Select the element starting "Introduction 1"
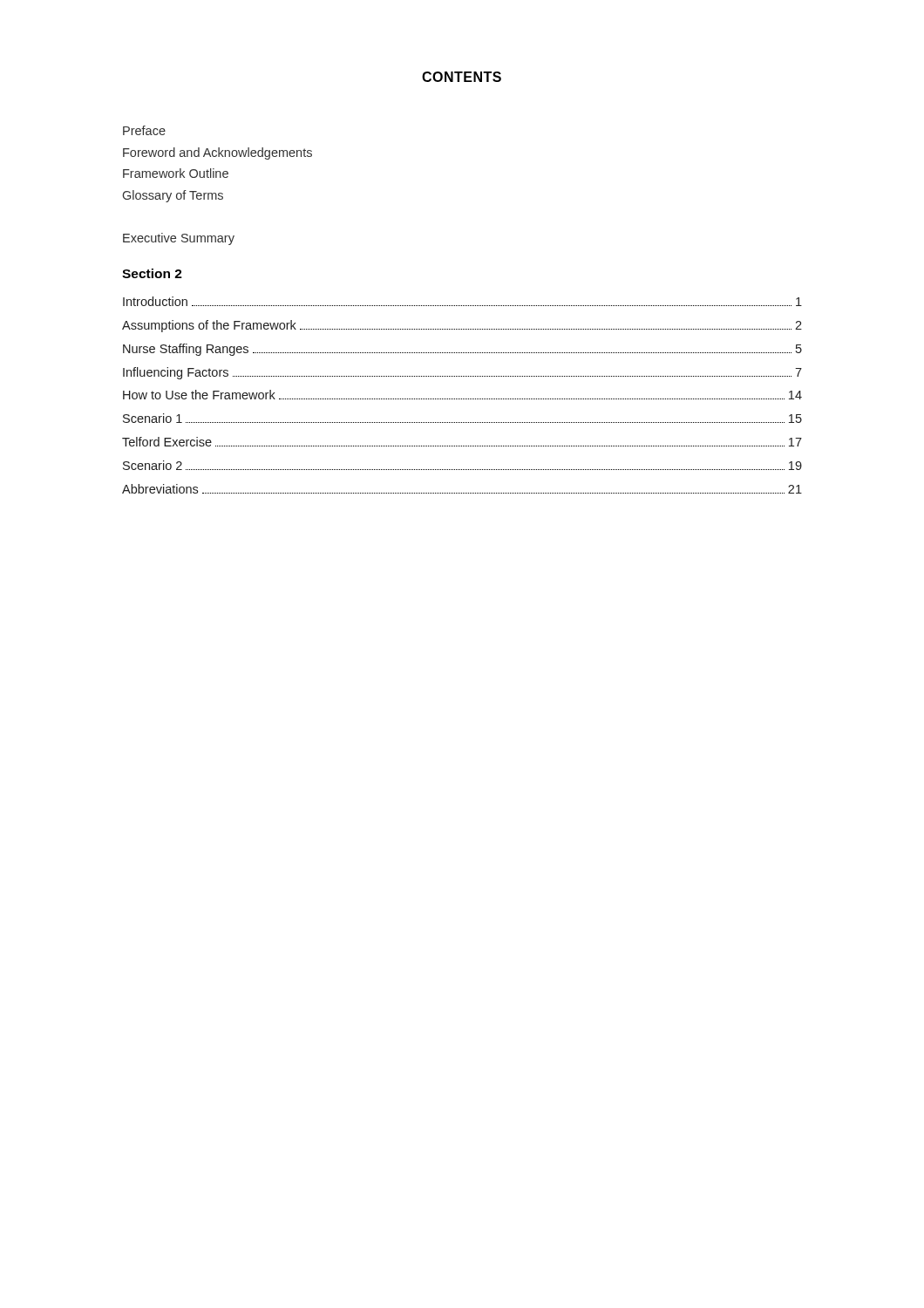The height and width of the screenshot is (1308, 924). [462, 302]
